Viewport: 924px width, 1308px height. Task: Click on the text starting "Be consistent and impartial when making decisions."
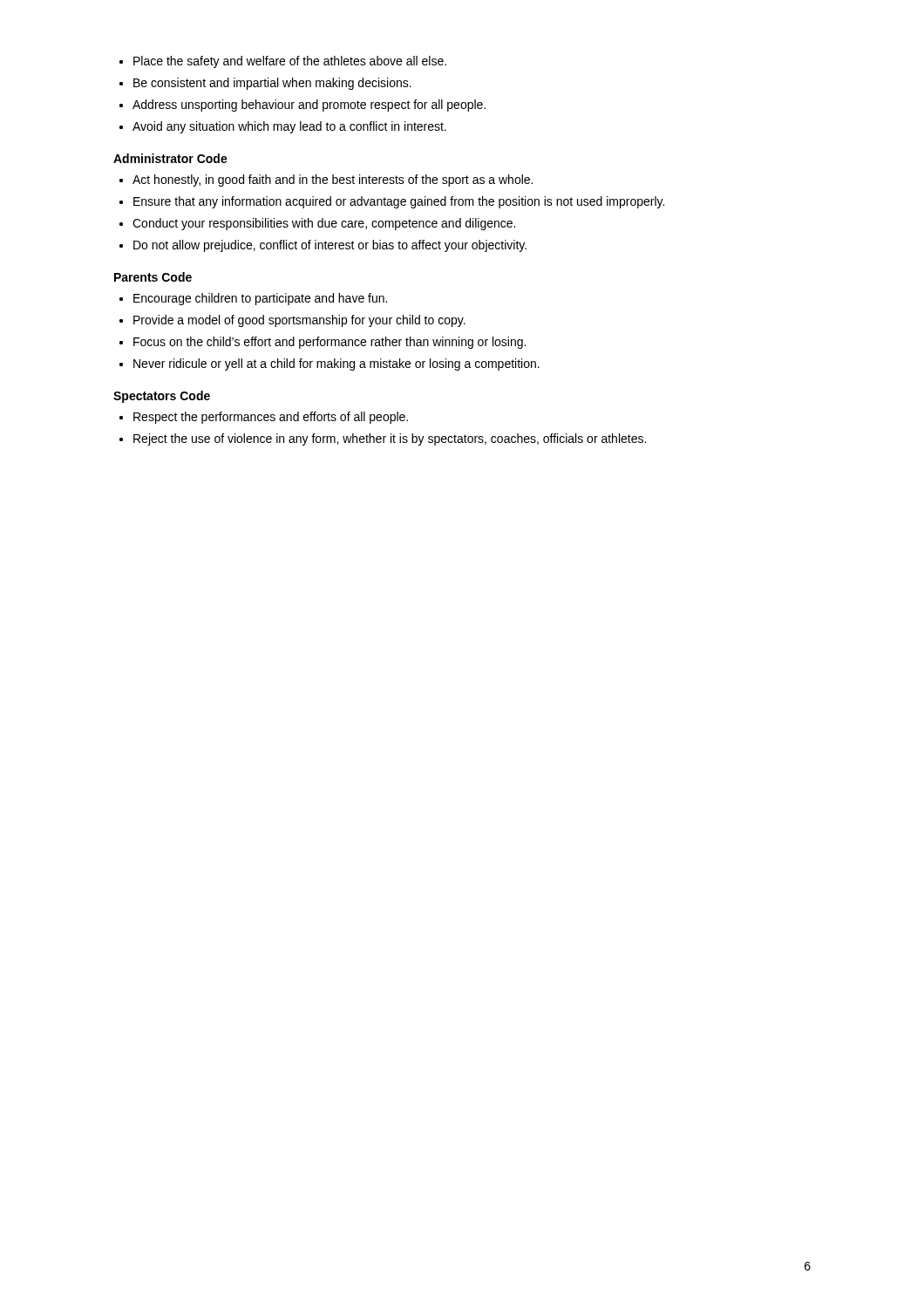tap(272, 84)
